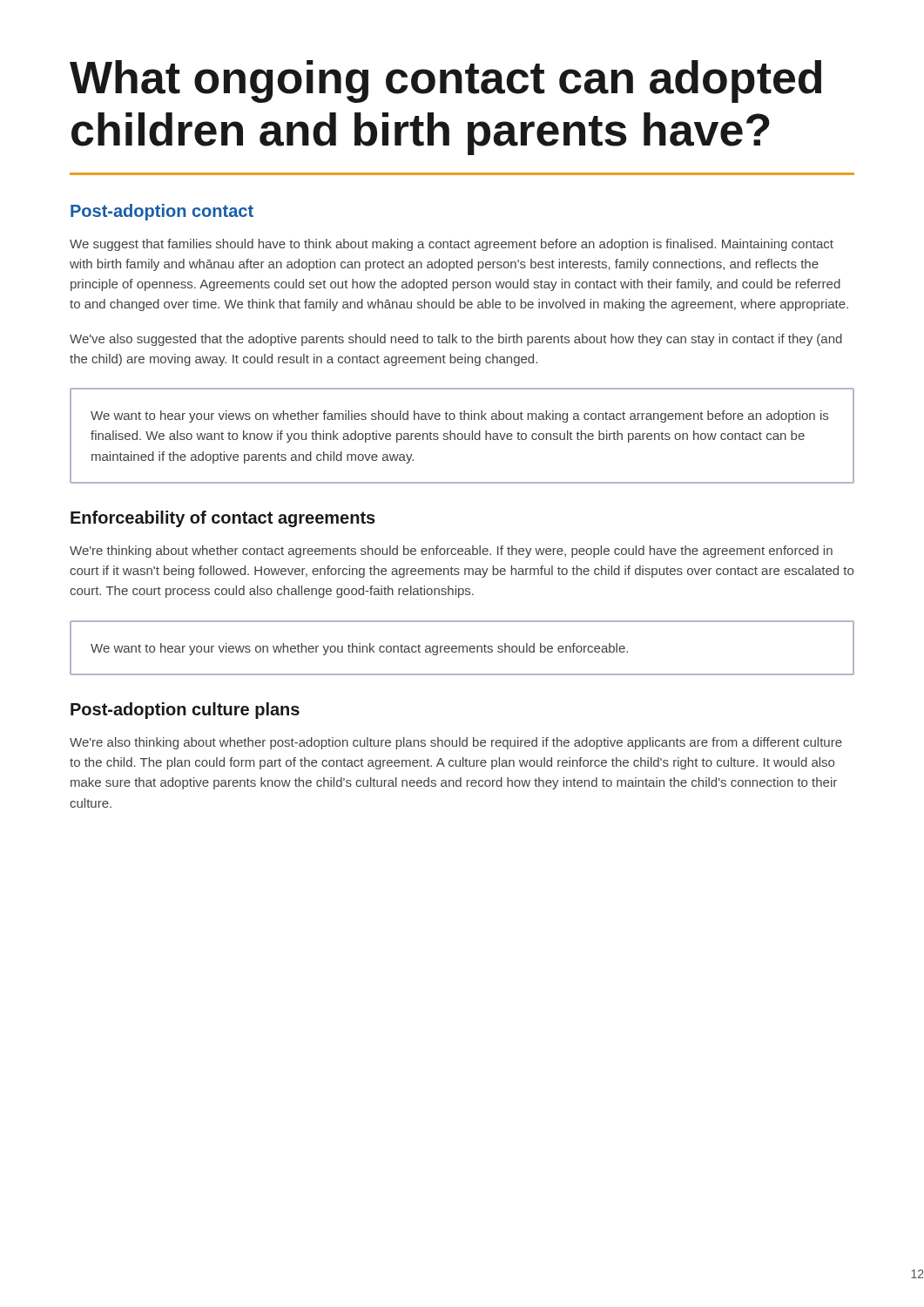Locate the passage starting "Post-adoption contact"

pyautogui.click(x=162, y=212)
